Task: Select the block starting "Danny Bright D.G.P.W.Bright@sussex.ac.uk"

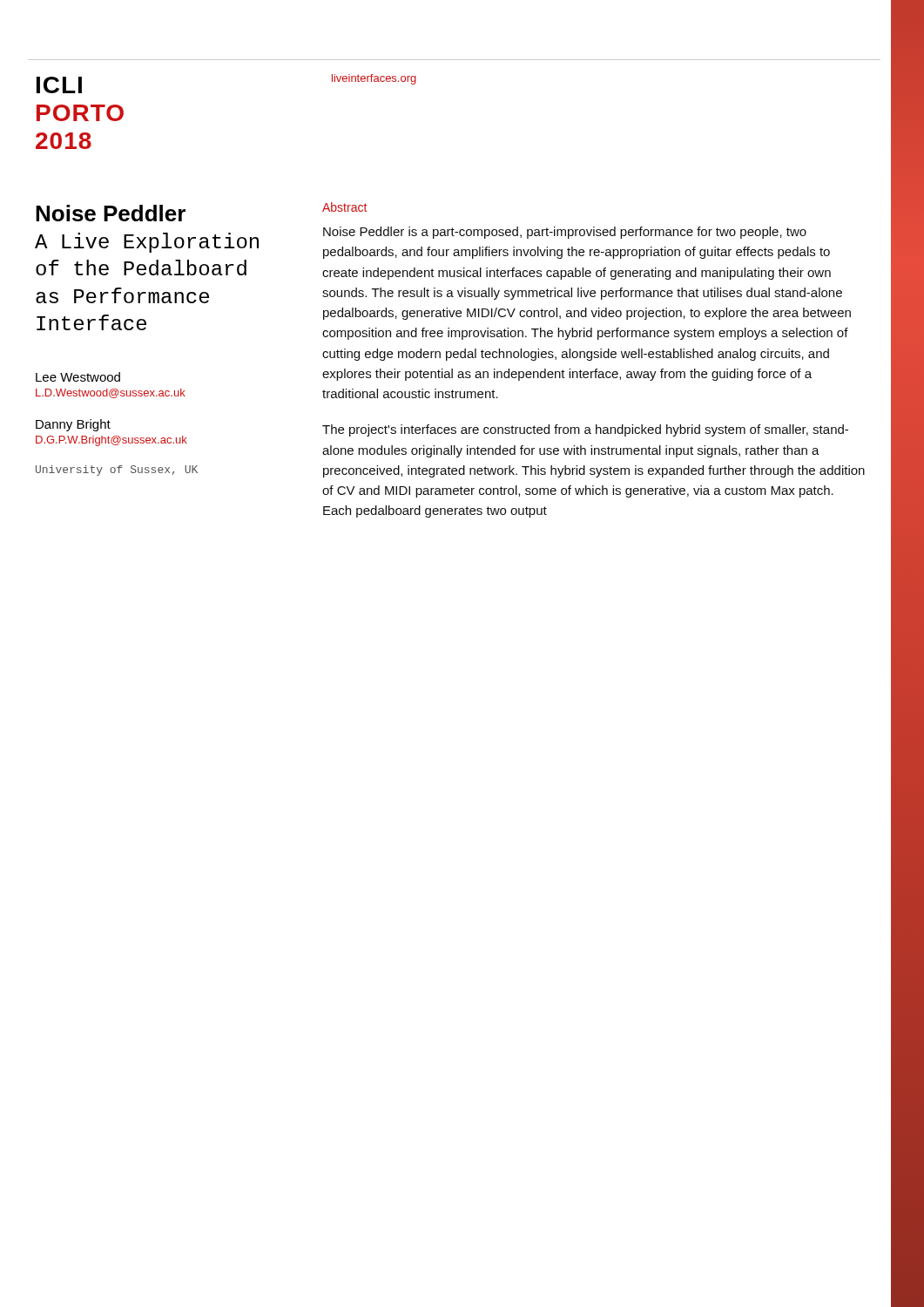Action: pyautogui.click(x=161, y=431)
